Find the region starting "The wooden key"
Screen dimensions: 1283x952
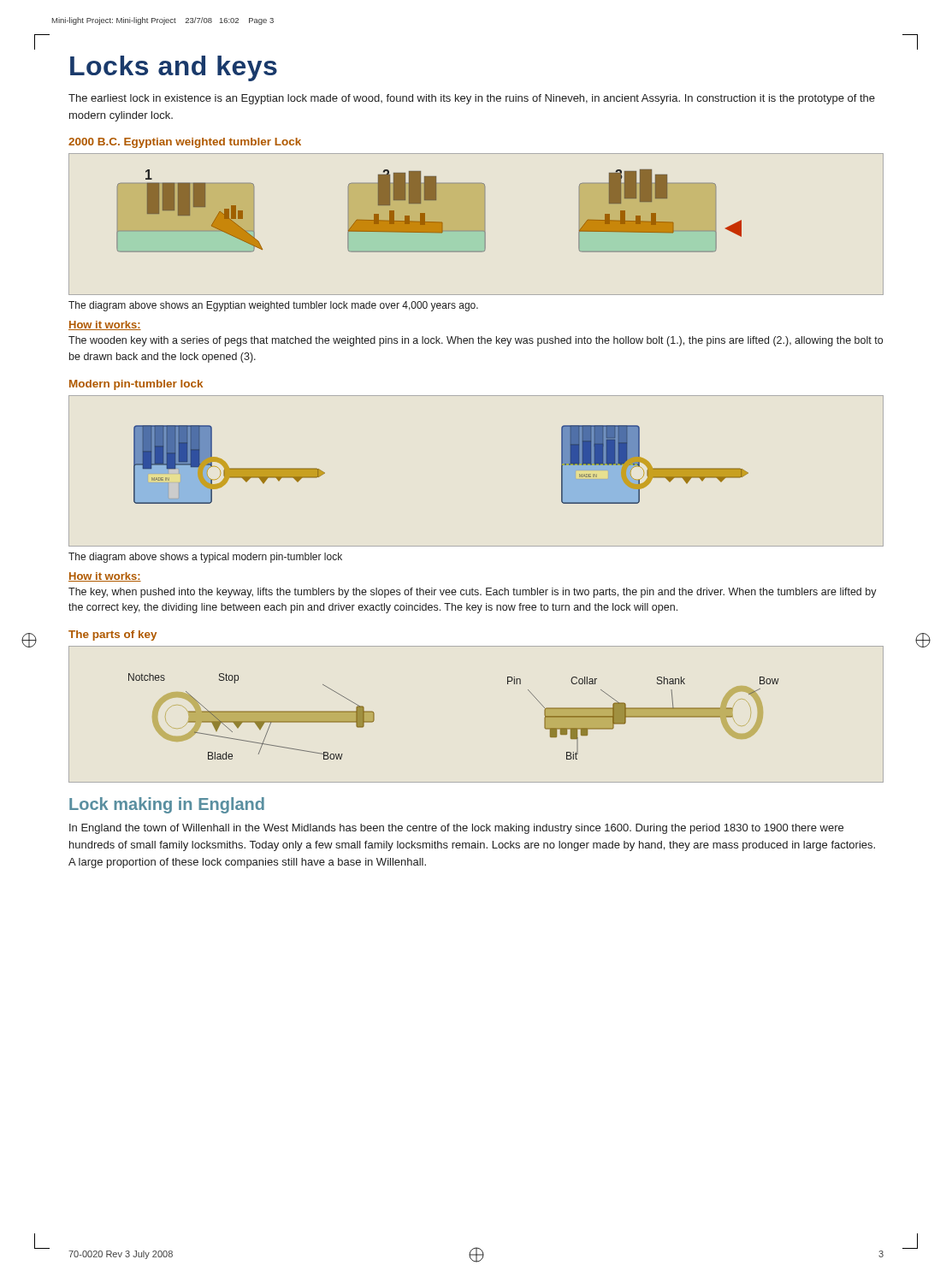pyautogui.click(x=476, y=349)
